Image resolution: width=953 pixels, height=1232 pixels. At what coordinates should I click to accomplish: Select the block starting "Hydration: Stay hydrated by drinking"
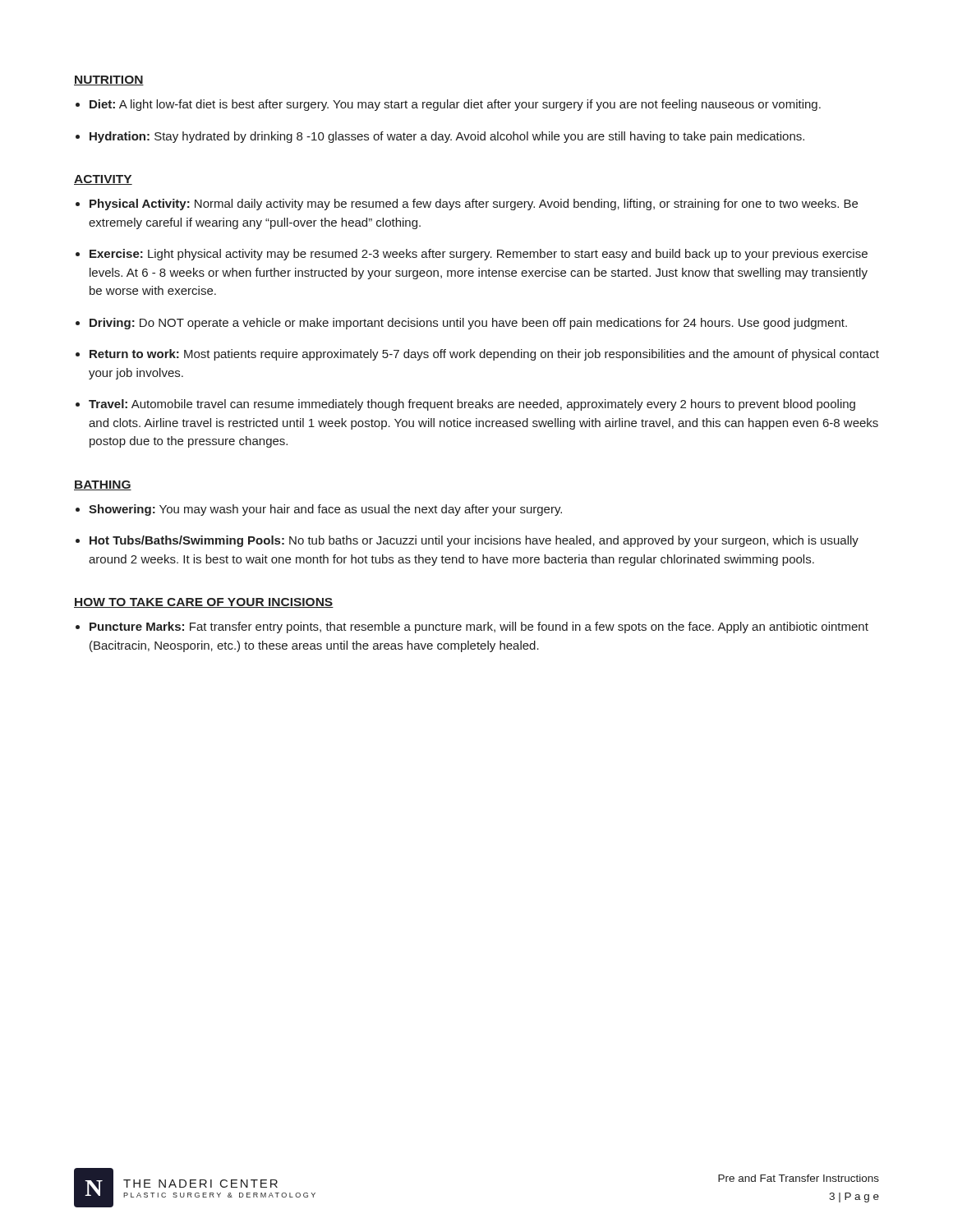[447, 136]
